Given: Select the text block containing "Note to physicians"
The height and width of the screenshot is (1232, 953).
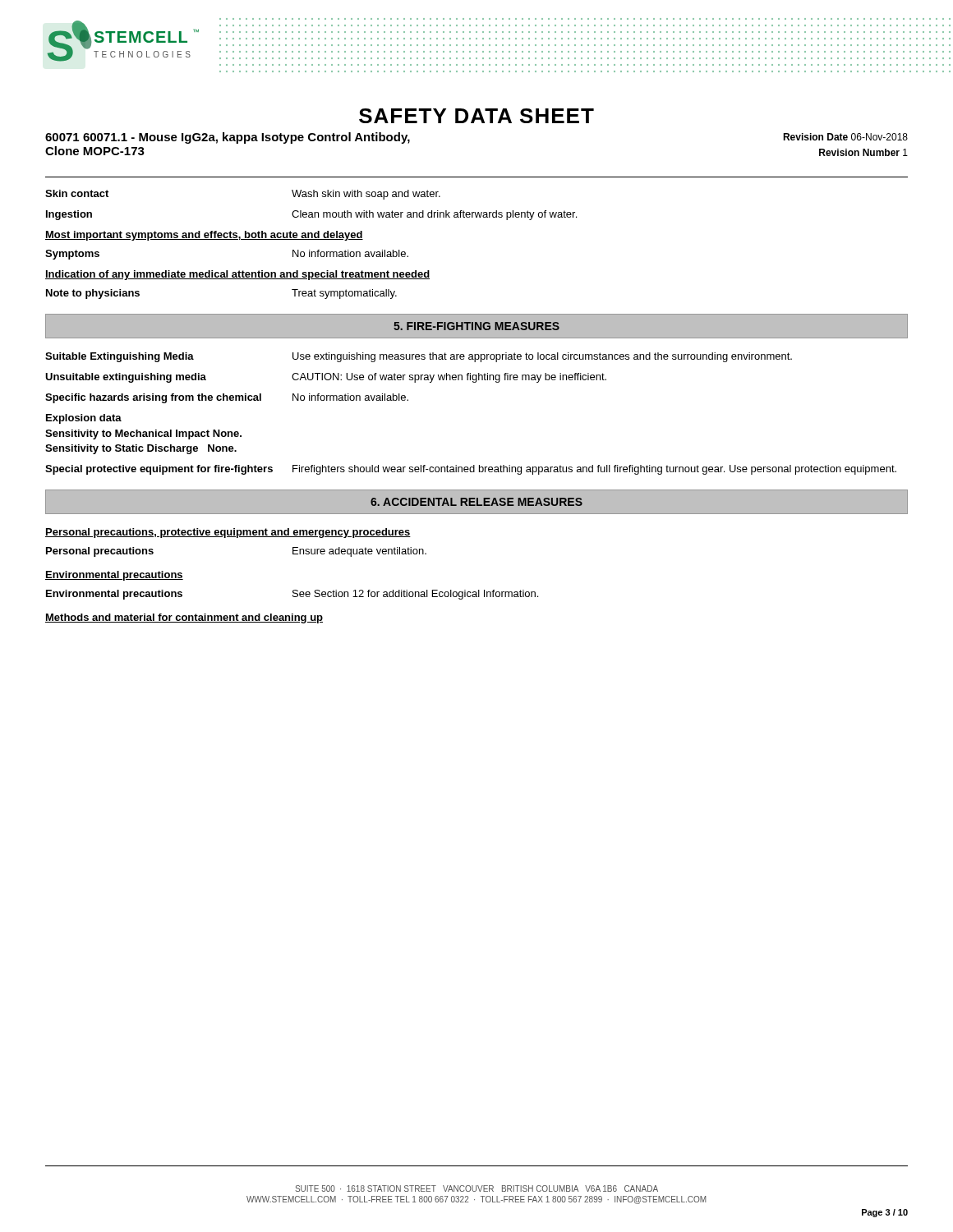Looking at the screenshot, I should tap(87, 294).
